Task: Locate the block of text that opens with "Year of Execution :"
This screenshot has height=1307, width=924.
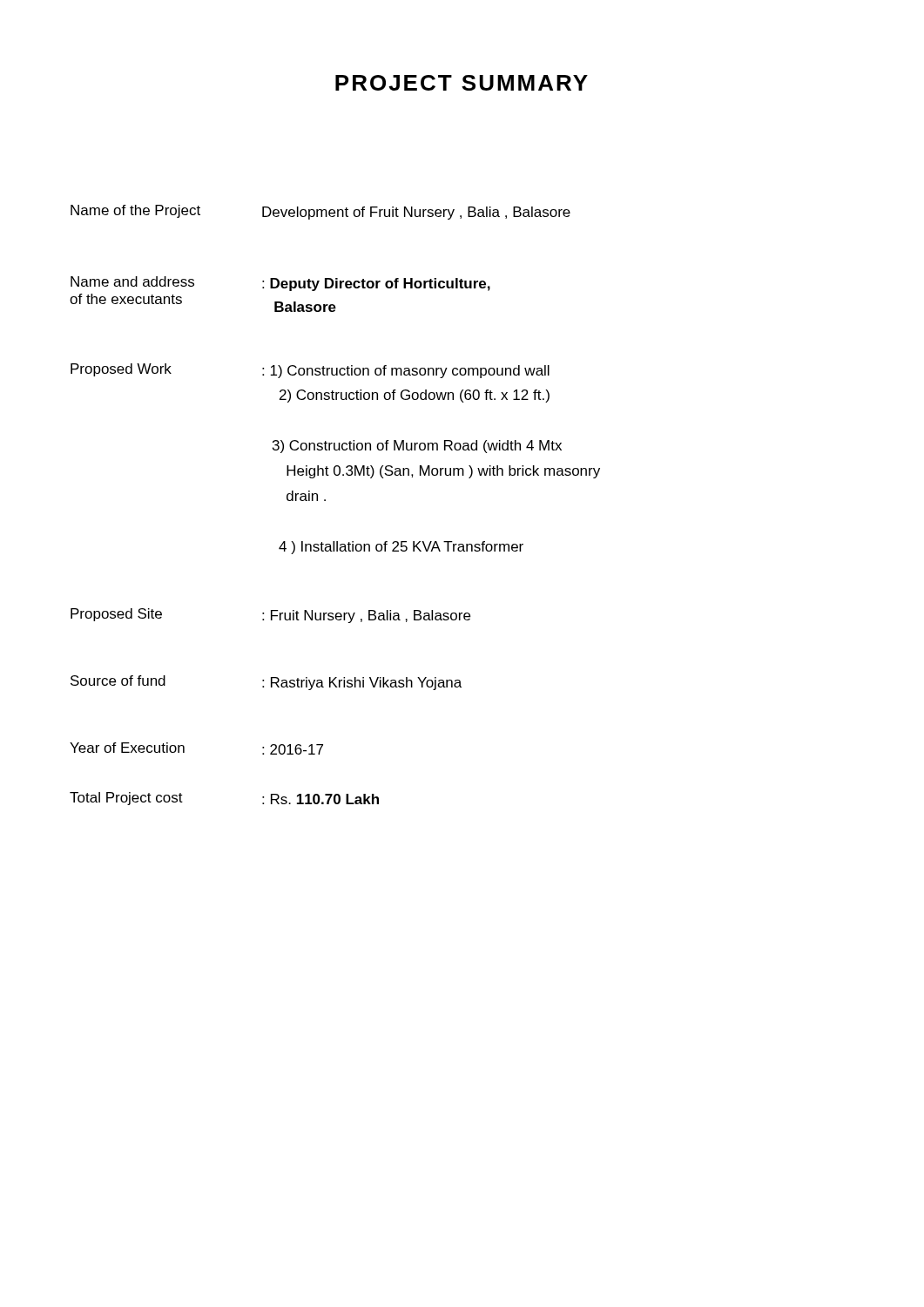Action: [133, 748]
